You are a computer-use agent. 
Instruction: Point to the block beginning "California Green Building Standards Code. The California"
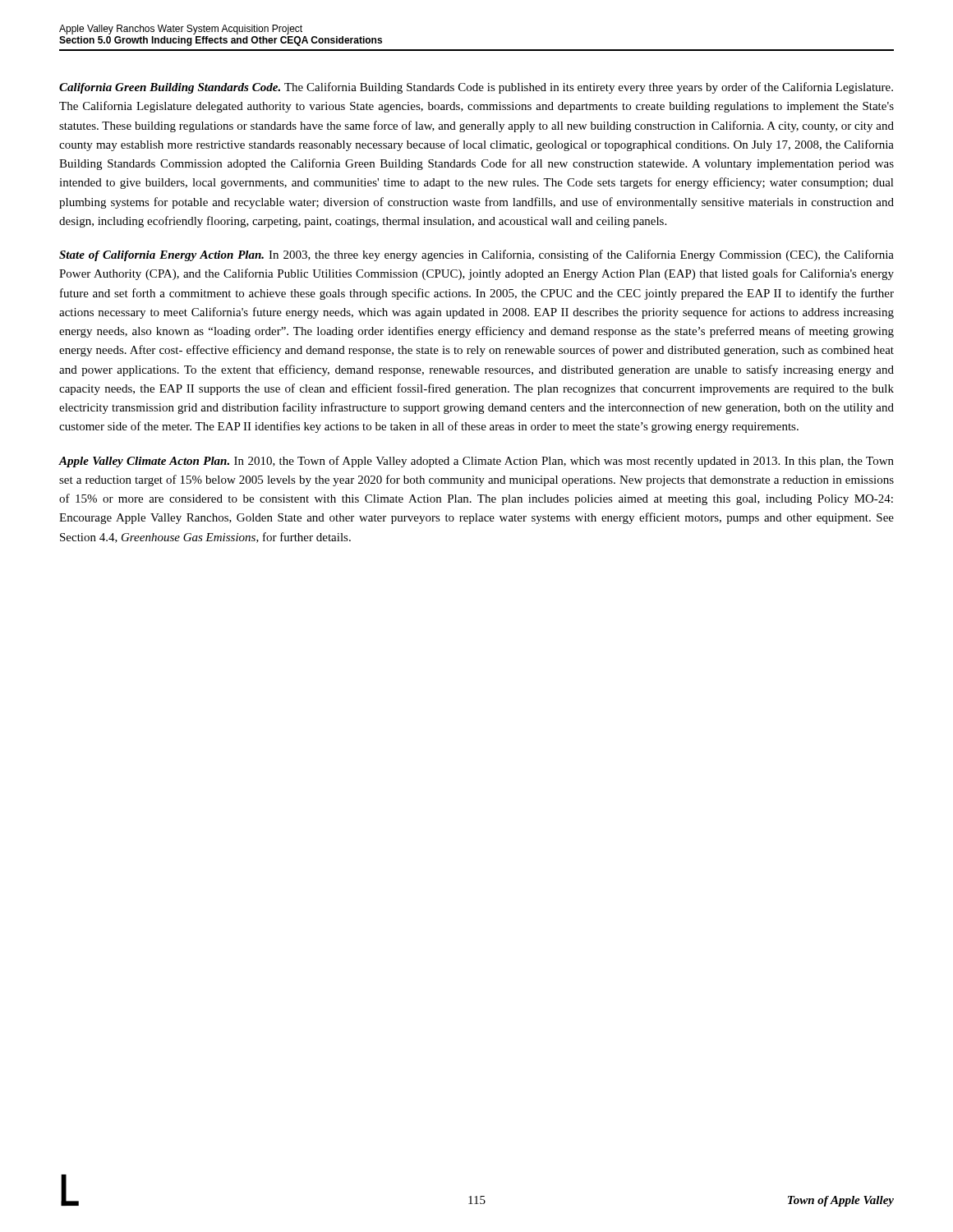[x=476, y=154]
